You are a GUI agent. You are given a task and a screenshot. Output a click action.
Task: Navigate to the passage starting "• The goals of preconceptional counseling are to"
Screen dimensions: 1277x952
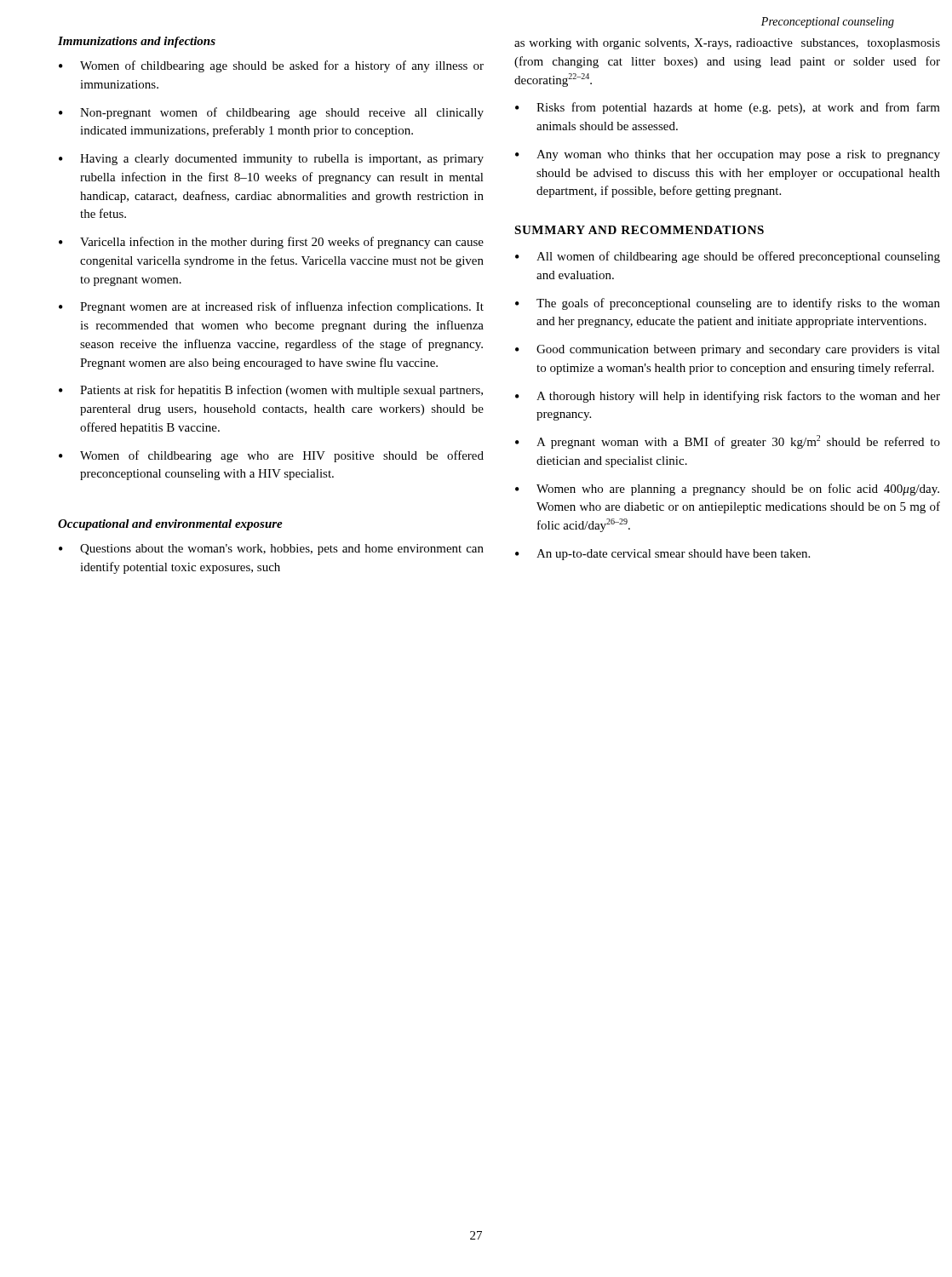point(727,313)
